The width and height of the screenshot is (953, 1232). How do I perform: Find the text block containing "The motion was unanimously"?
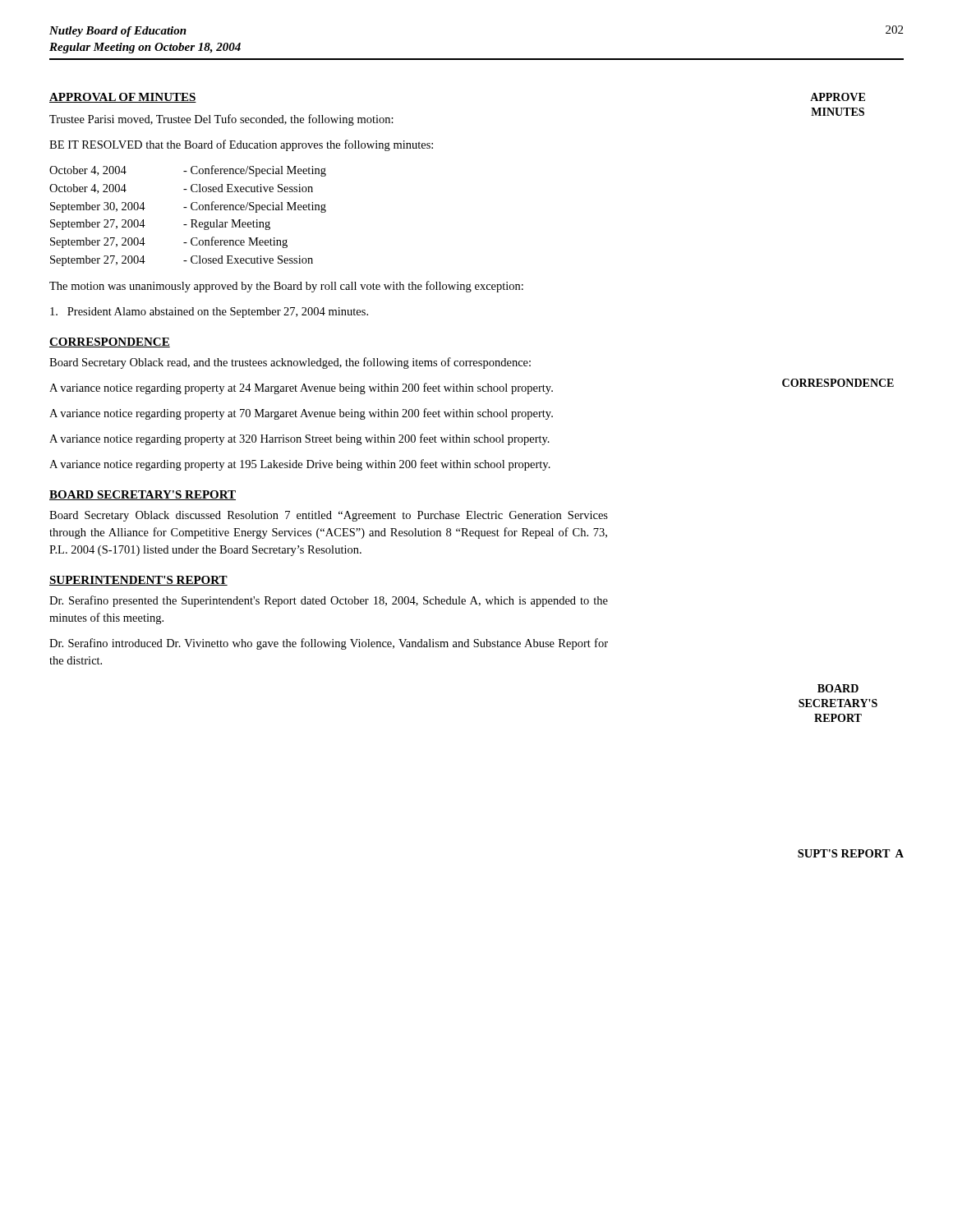point(287,285)
